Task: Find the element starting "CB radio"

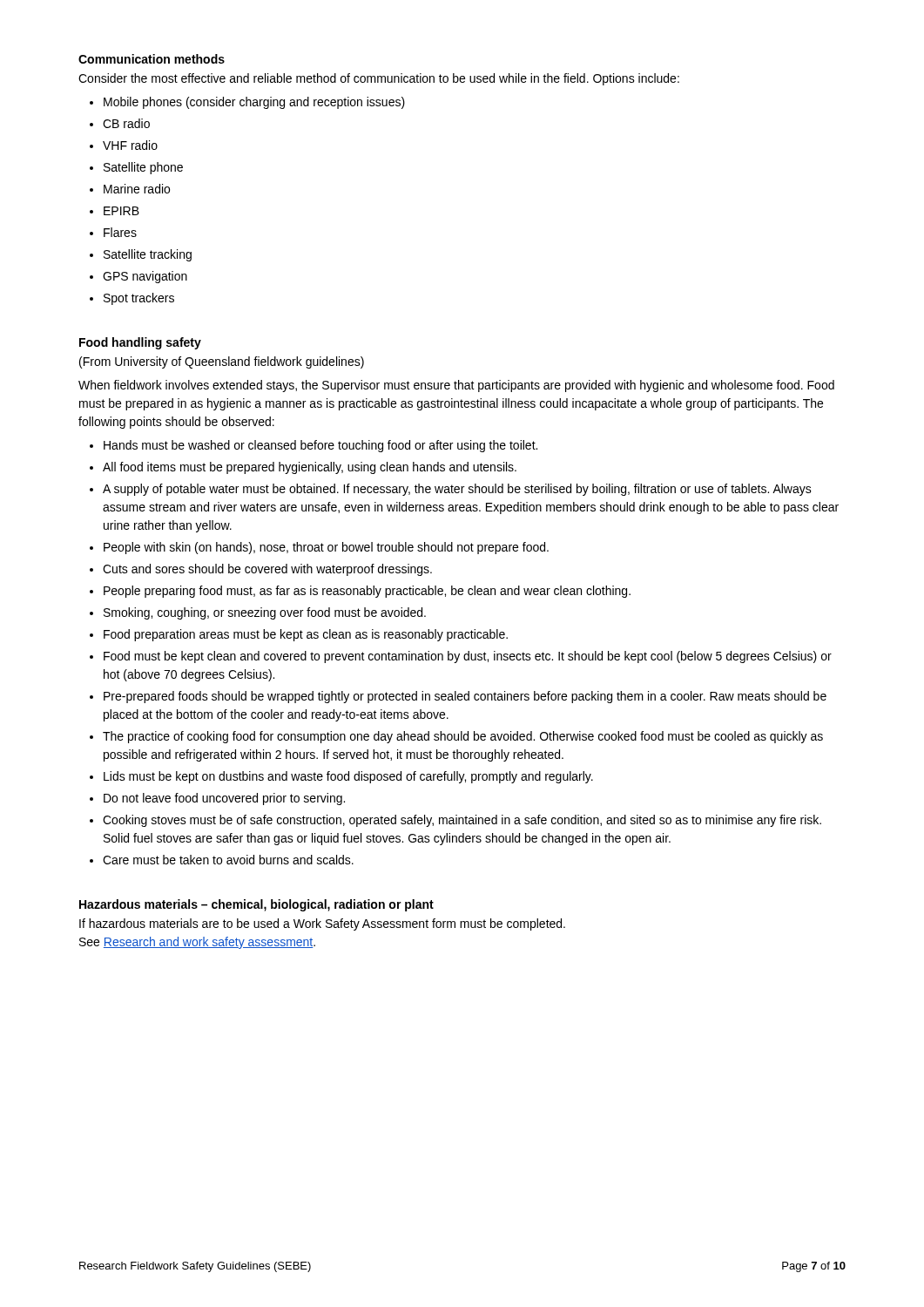Action: tap(126, 123)
